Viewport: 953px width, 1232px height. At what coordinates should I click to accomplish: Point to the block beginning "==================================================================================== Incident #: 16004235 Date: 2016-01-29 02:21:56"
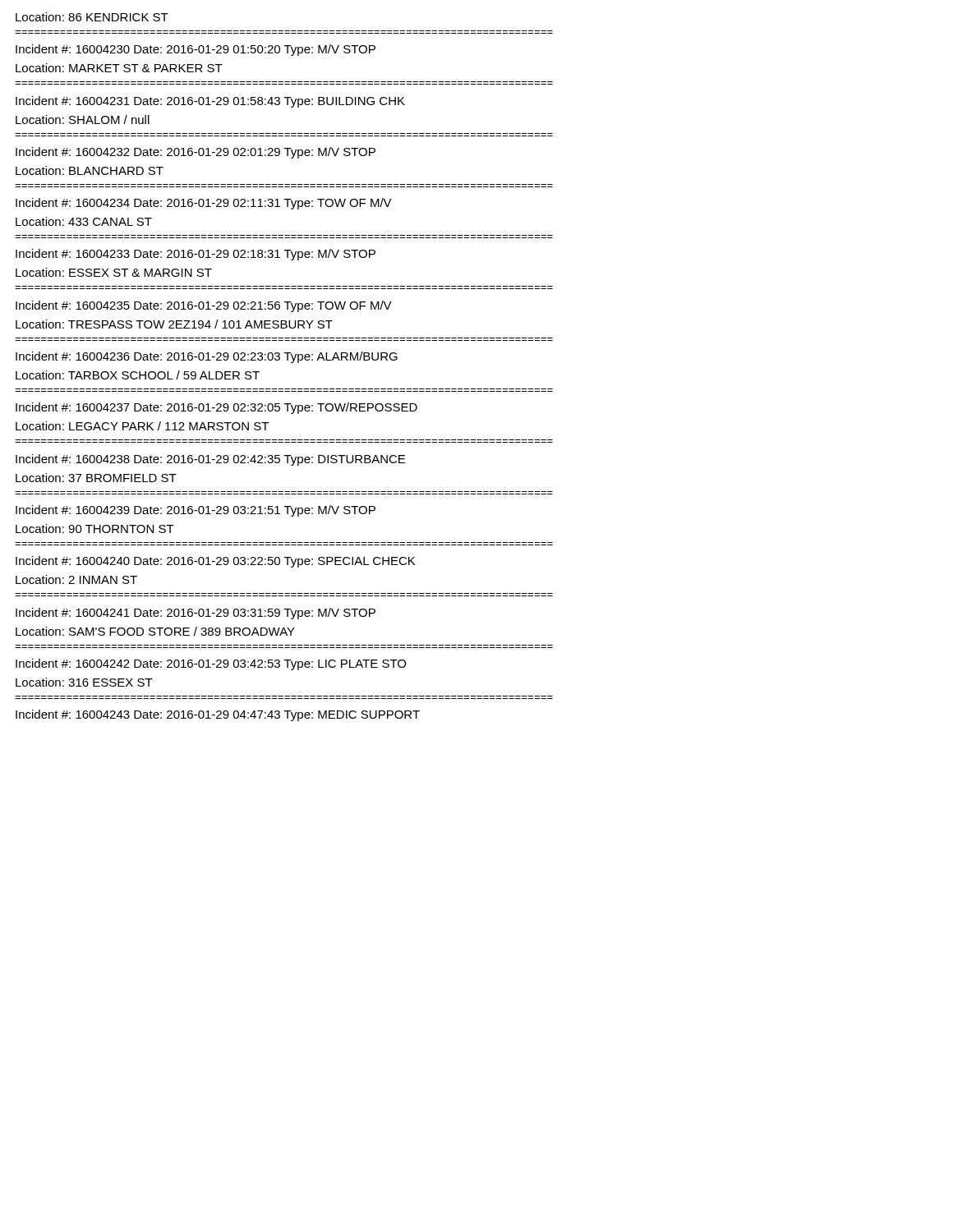coord(204,306)
